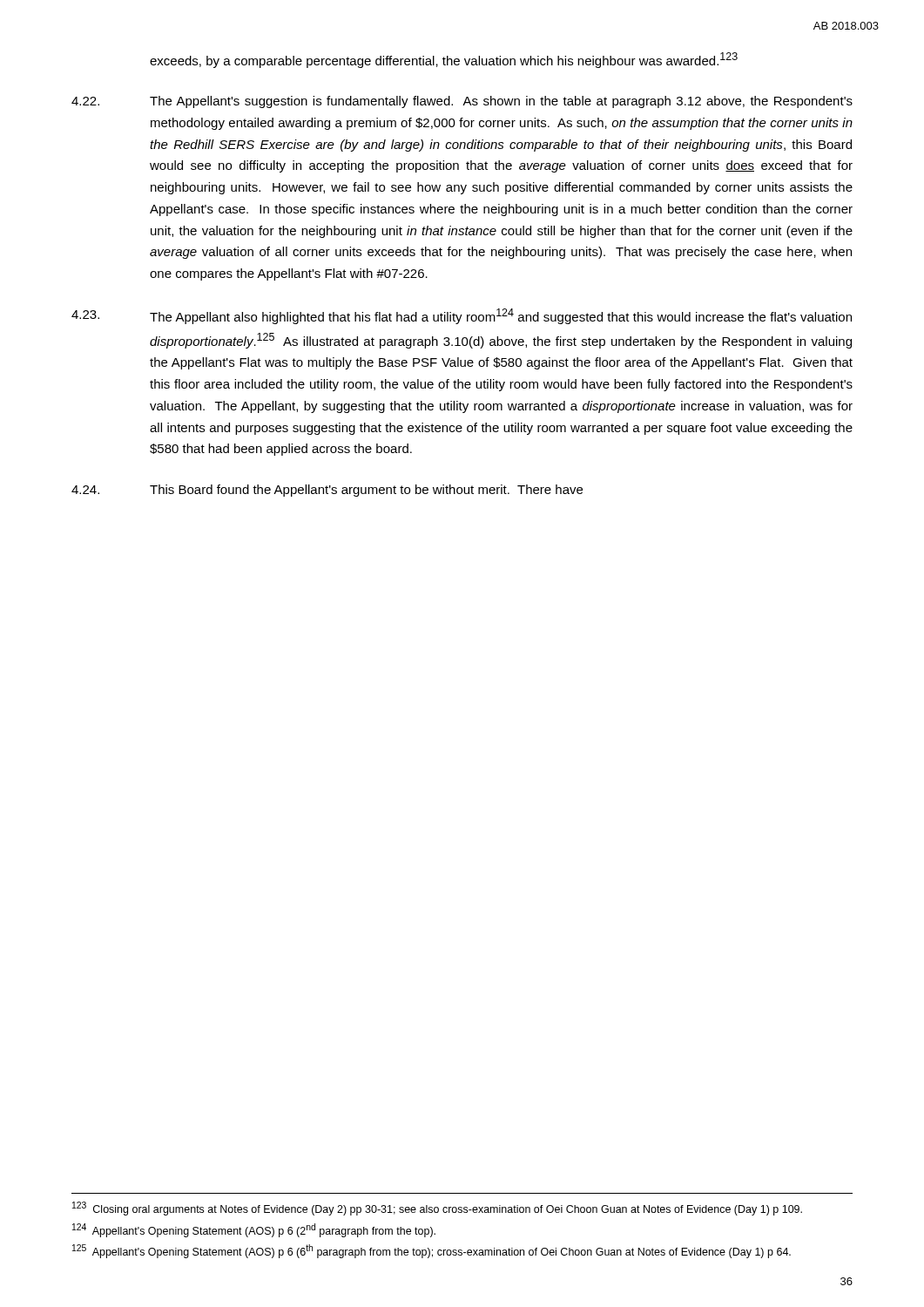924x1307 pixels.
Task: Locate the block of text that opens with "22. The Appellant's suggestion is fundamentally"
Action: pyautogui.click(x=462, y=188)
